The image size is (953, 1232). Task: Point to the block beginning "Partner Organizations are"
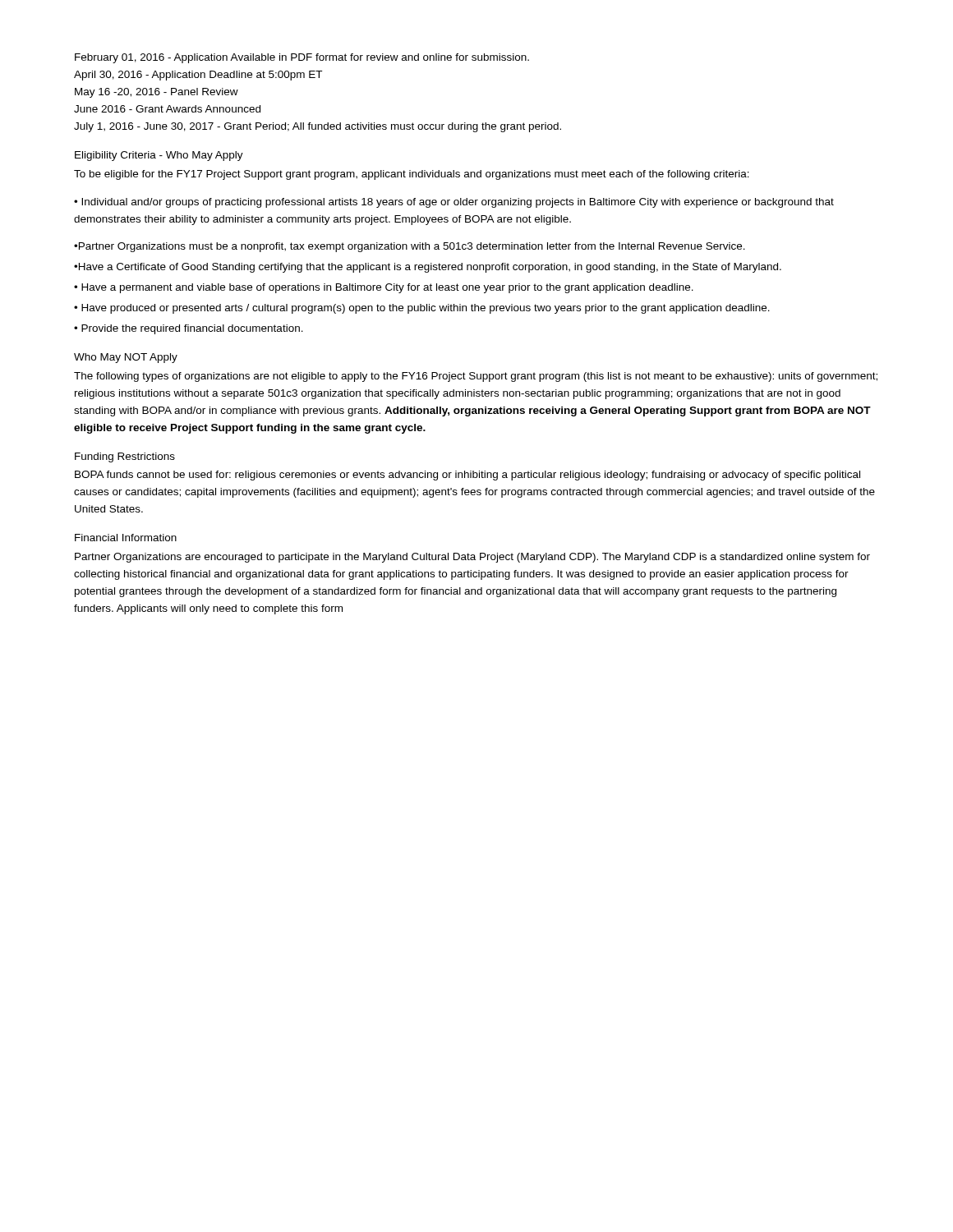click(472, 582)
